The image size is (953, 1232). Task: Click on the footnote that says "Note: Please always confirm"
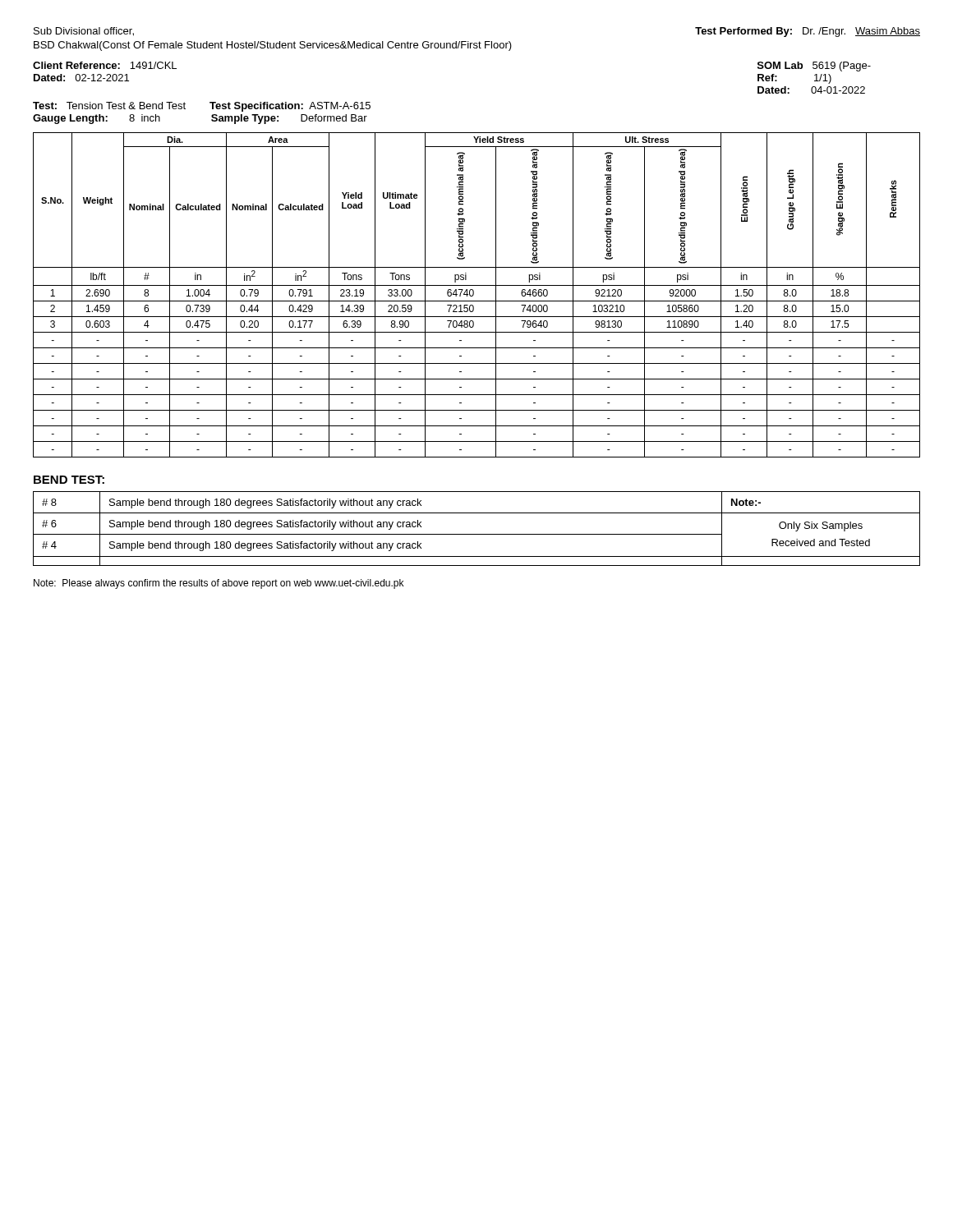pyautogui.click(x=218, y=583)
